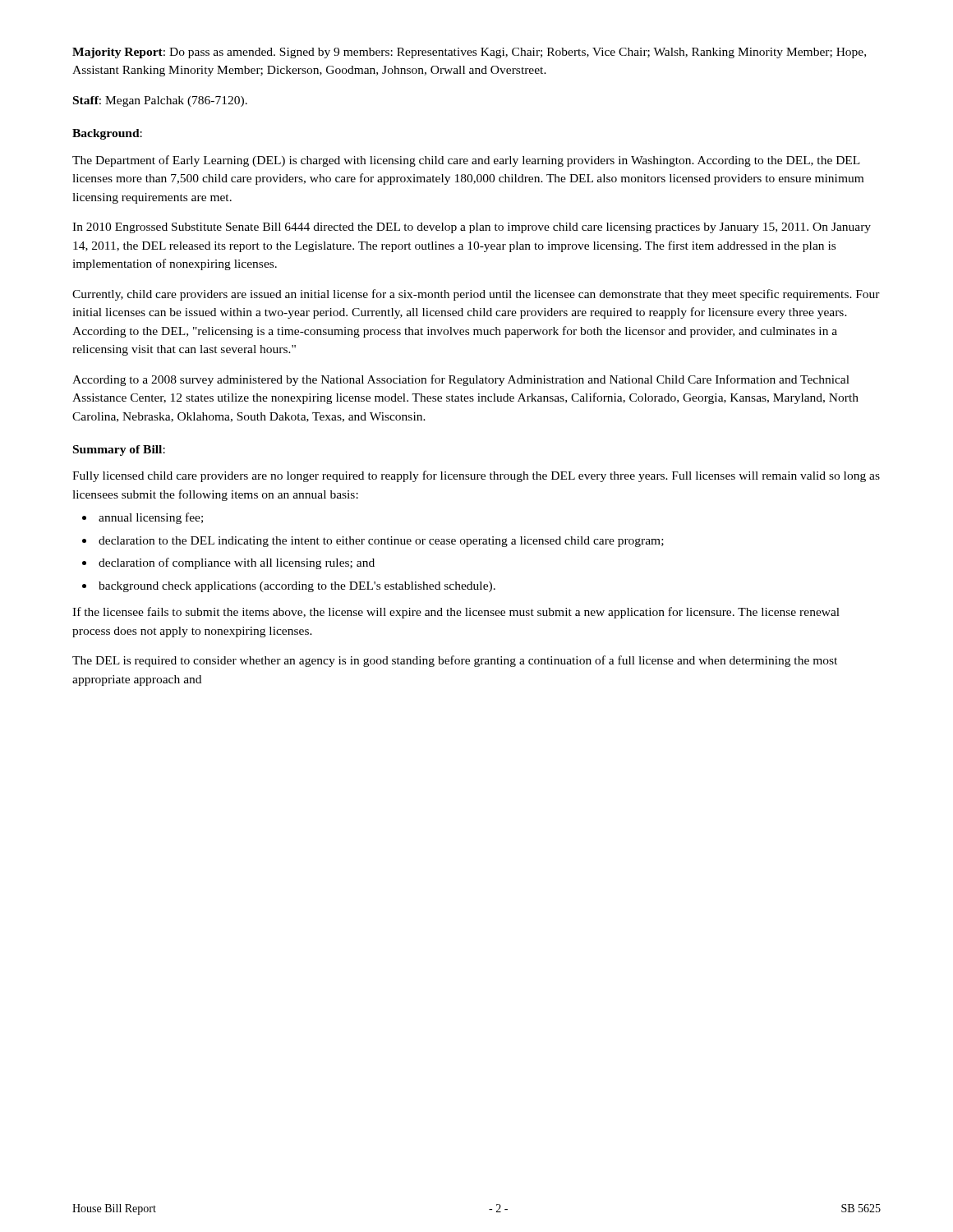Point to the block starting "Summary of Bill:"

119,449
